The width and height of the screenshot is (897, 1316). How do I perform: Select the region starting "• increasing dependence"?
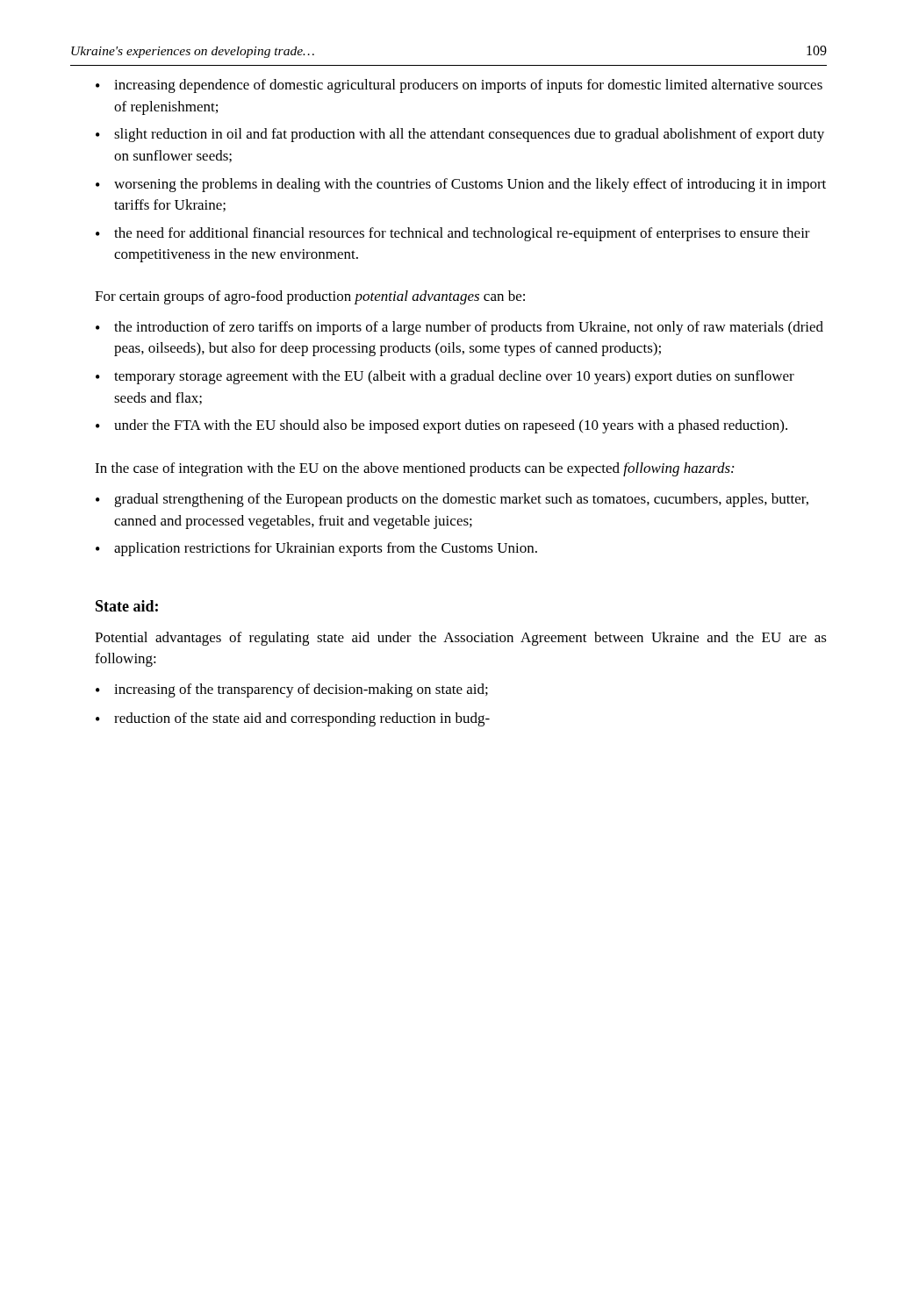pyautogui.click(x=461, y=96)
